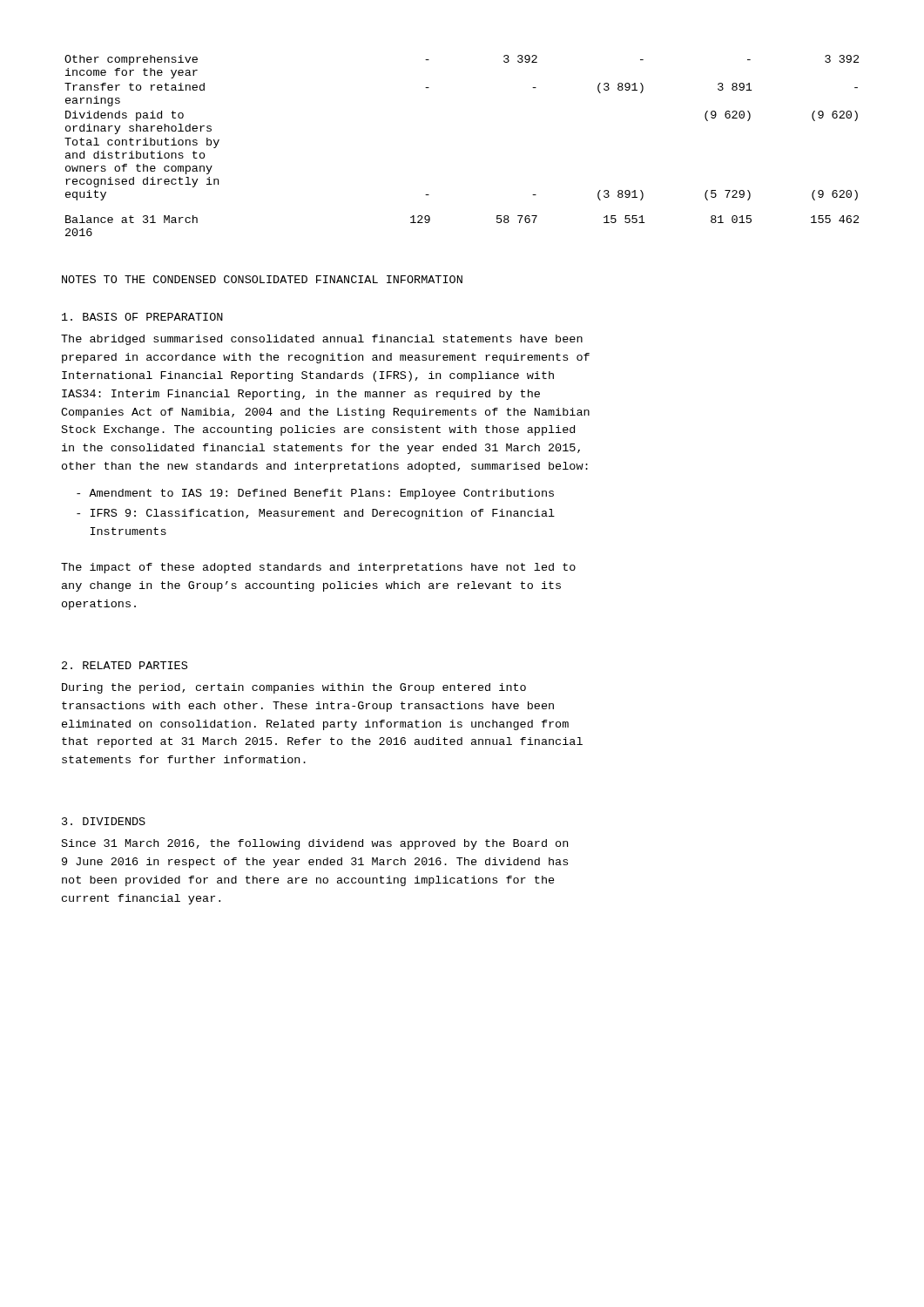Click where it says "NOTES TO THE CONDENSED CONSOLIDATED FINANCIAL INFORMATION"
The width and height of the screenshot is (924, 1307).
(262, 280)
